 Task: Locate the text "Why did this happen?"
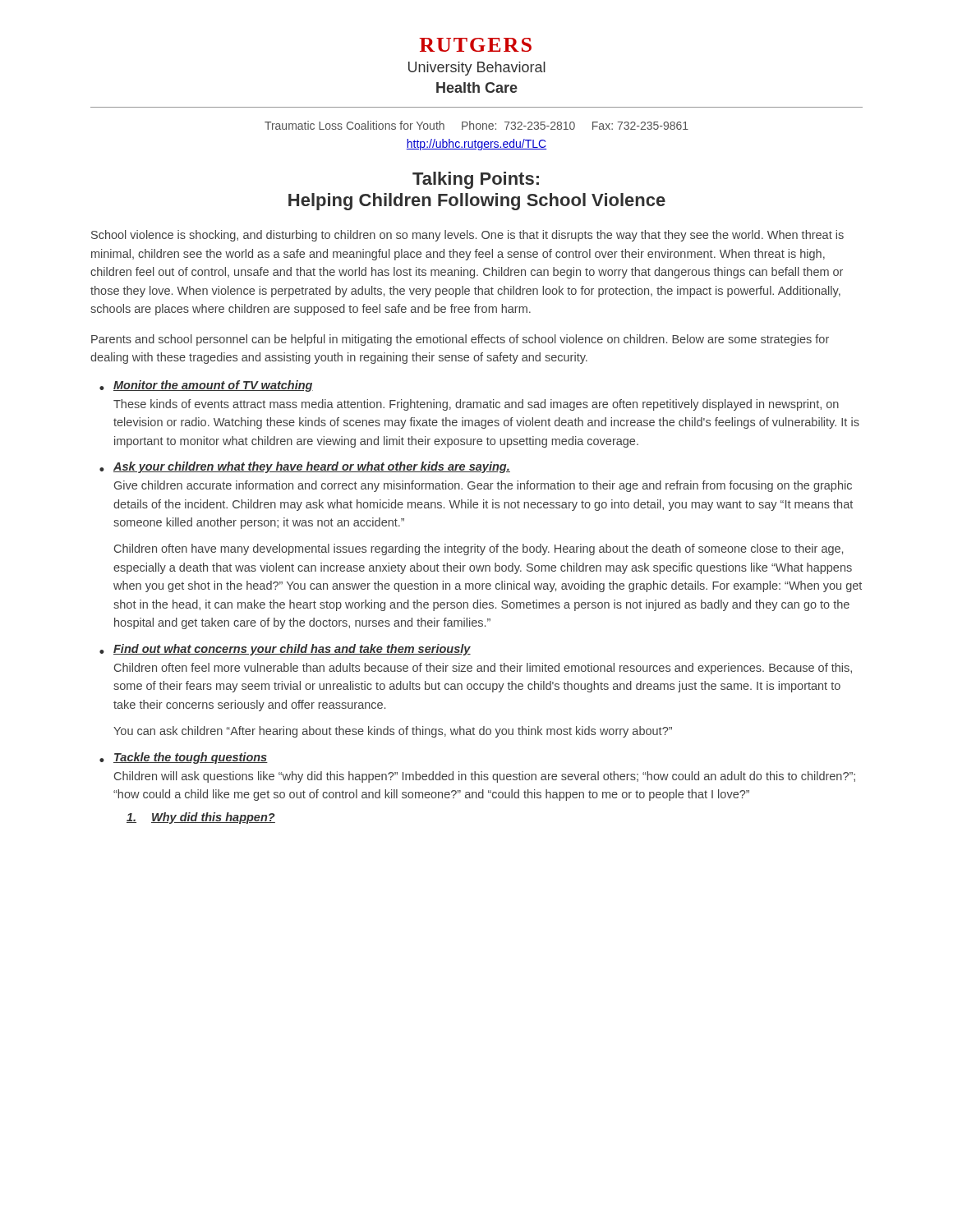(x=201, y=817)
